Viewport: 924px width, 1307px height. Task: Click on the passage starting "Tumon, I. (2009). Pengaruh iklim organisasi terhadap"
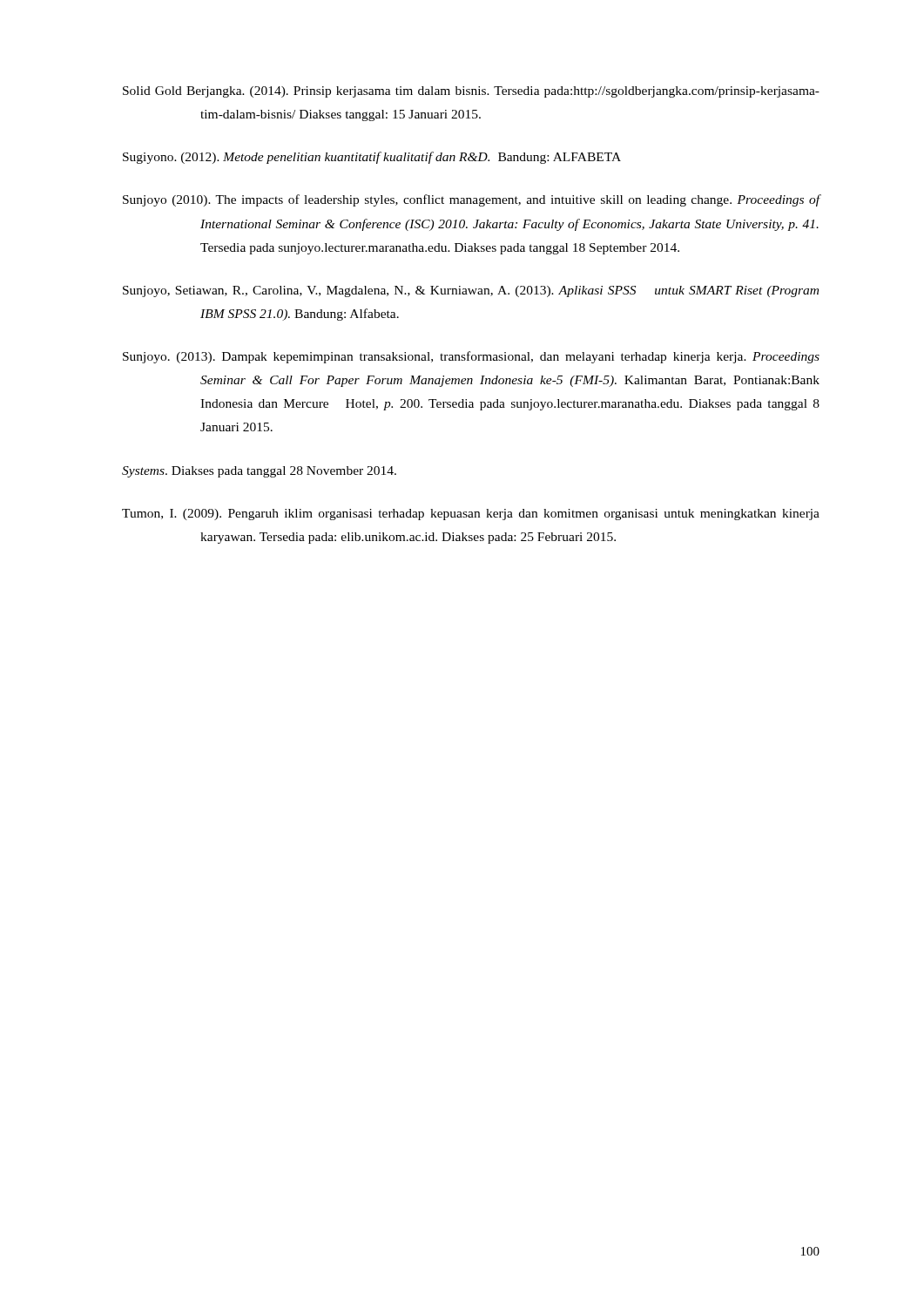tap(471, 524)
